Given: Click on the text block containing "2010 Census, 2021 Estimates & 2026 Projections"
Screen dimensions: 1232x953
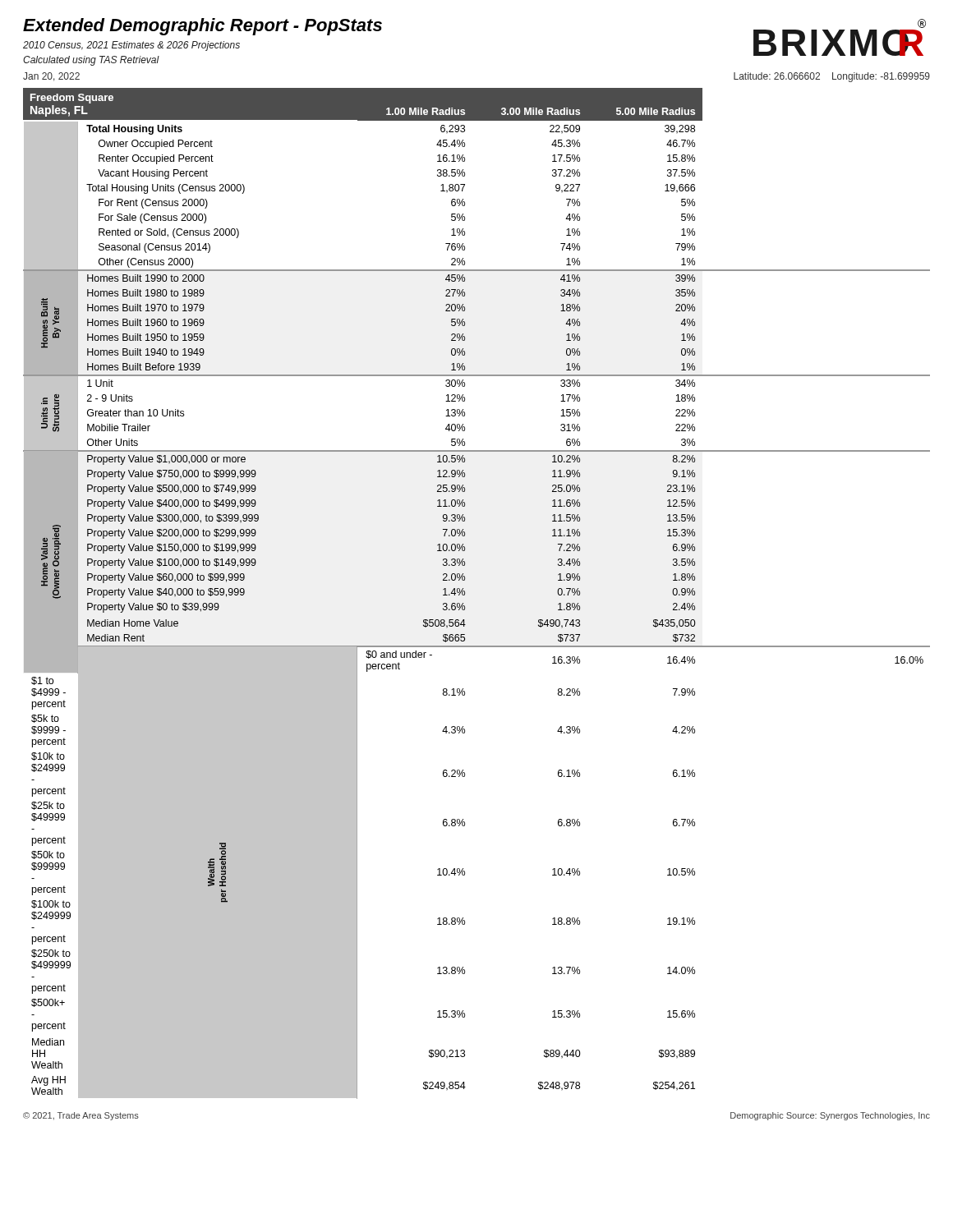Looking at the screenshot, I should 132,53.
